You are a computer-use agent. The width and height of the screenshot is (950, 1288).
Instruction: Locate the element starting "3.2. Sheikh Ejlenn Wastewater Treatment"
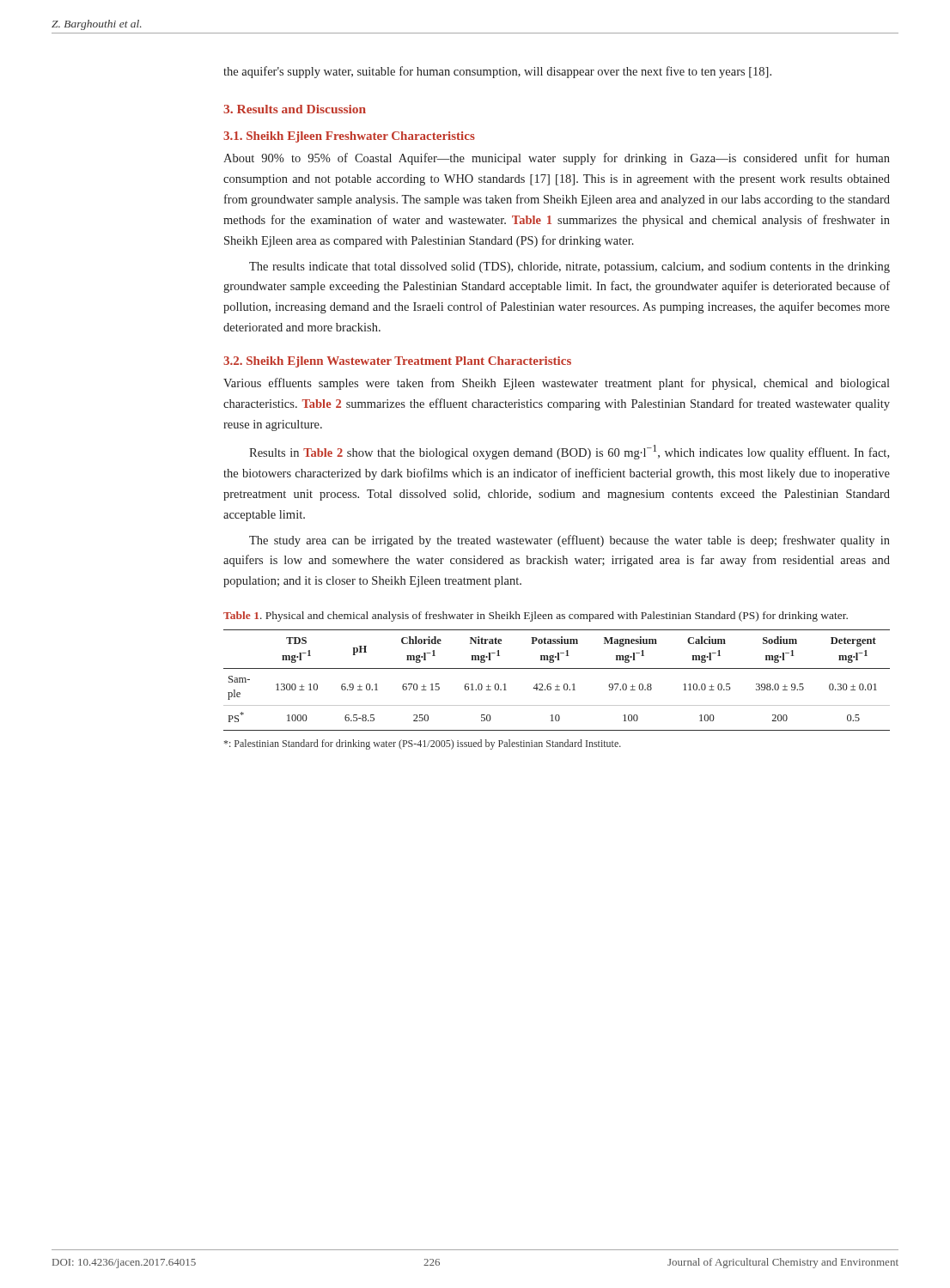pyautogui.click(x=397, y=361)
